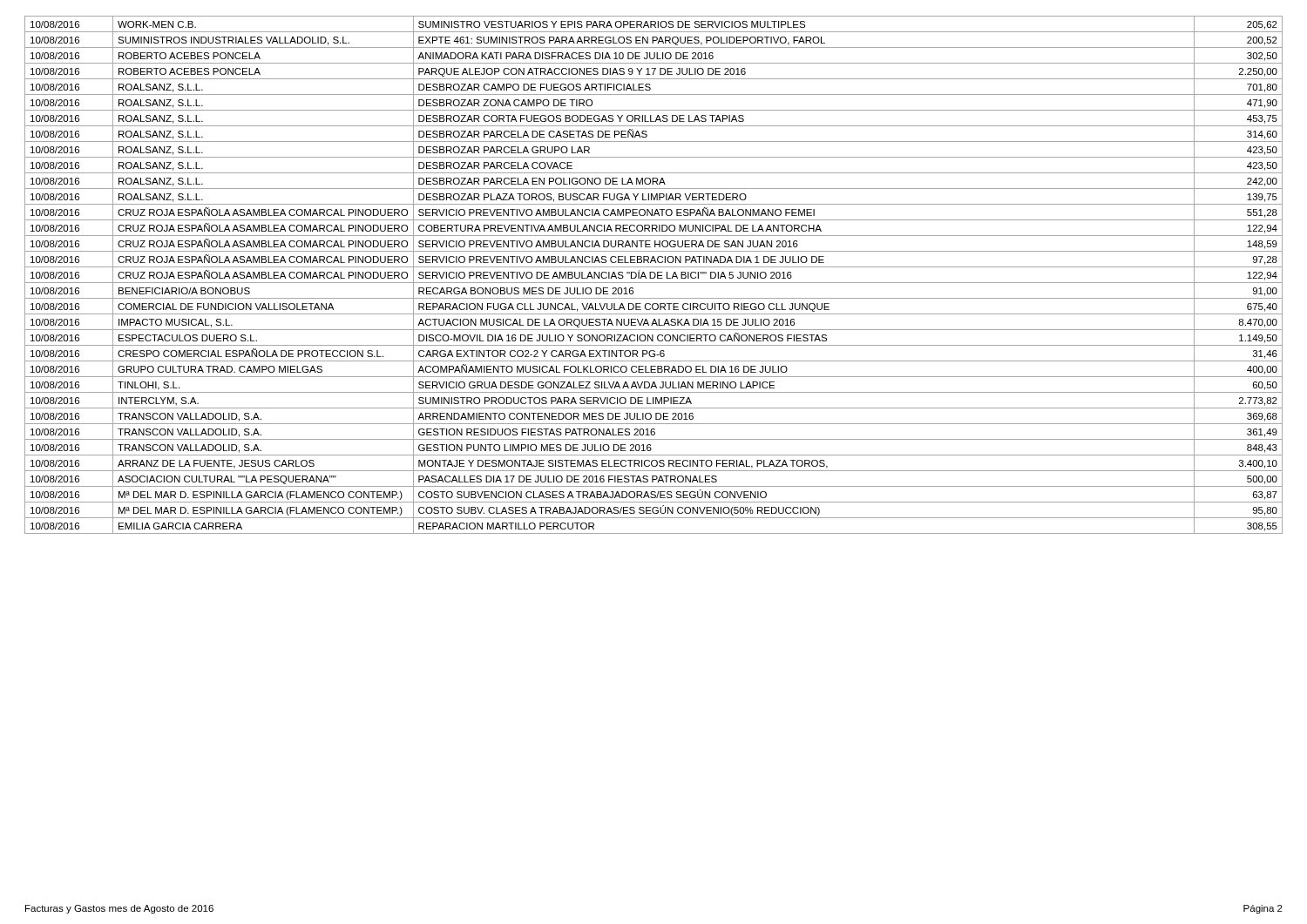Find the table that mentions "ASOCIACION CULTURAL ""LA PESQUERANA"""
This screenshot has width=1307, height=924.
654,275
